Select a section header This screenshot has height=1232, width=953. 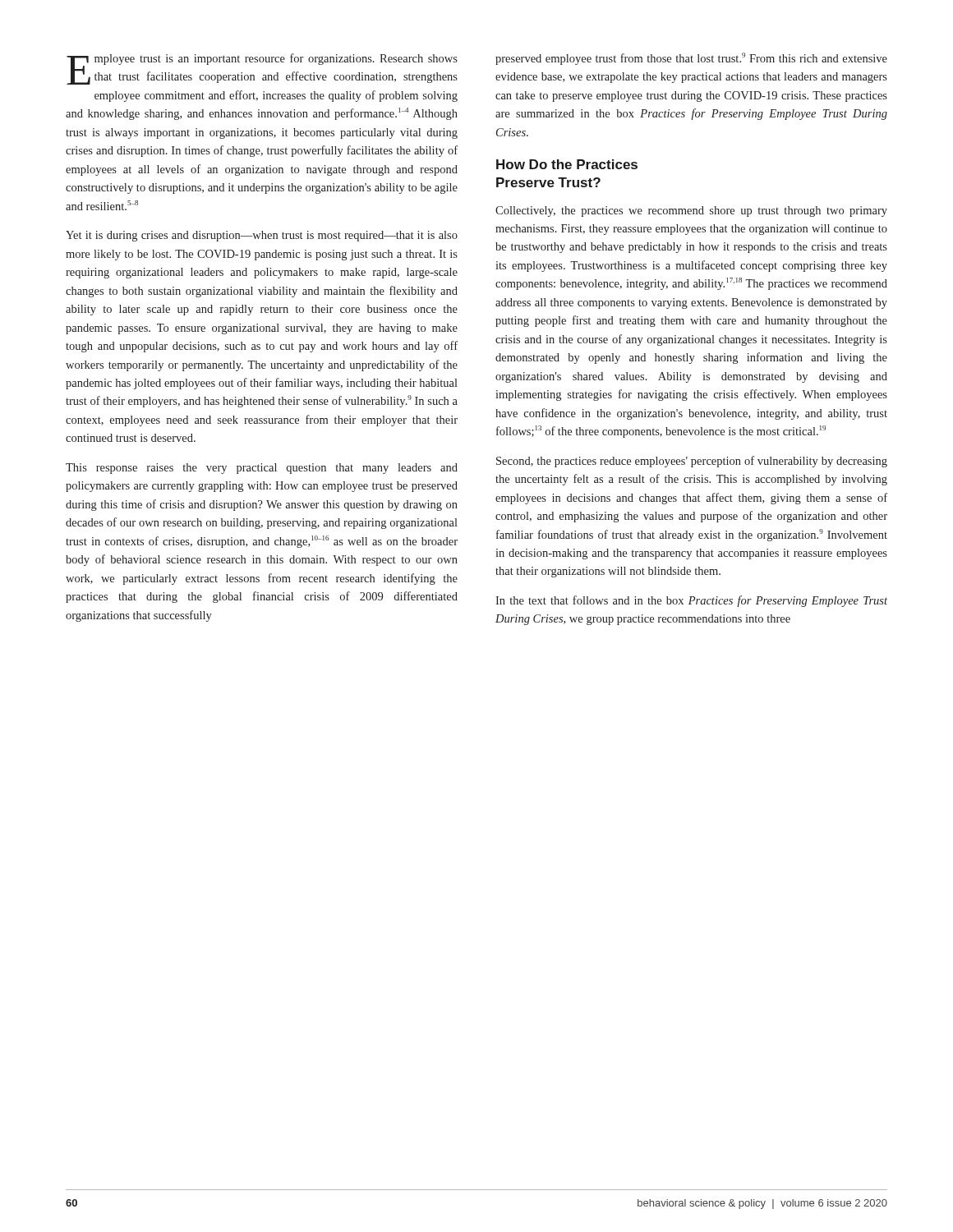[x=567, y=174]
